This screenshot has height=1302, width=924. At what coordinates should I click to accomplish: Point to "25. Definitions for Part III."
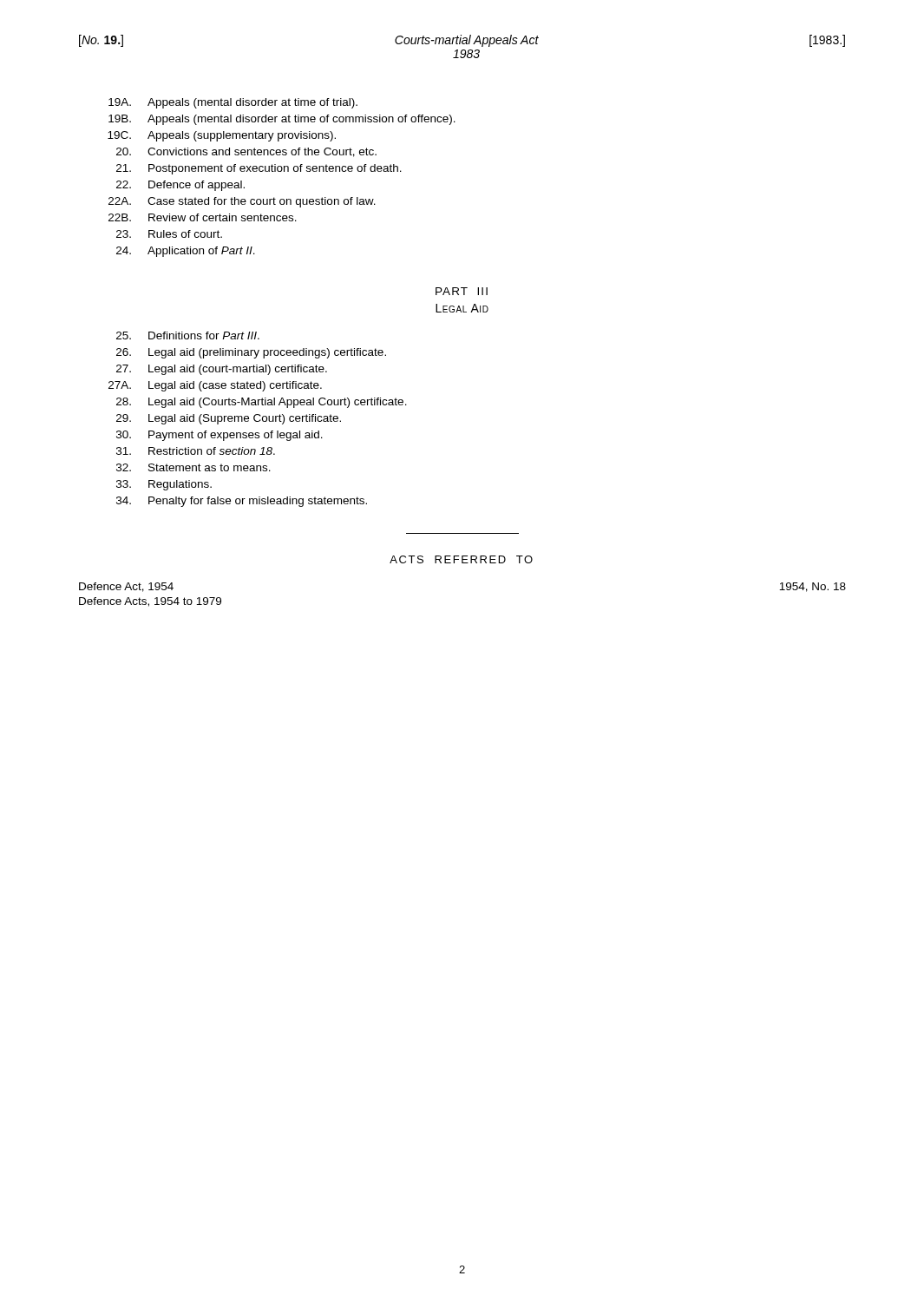tap(169, 336)
